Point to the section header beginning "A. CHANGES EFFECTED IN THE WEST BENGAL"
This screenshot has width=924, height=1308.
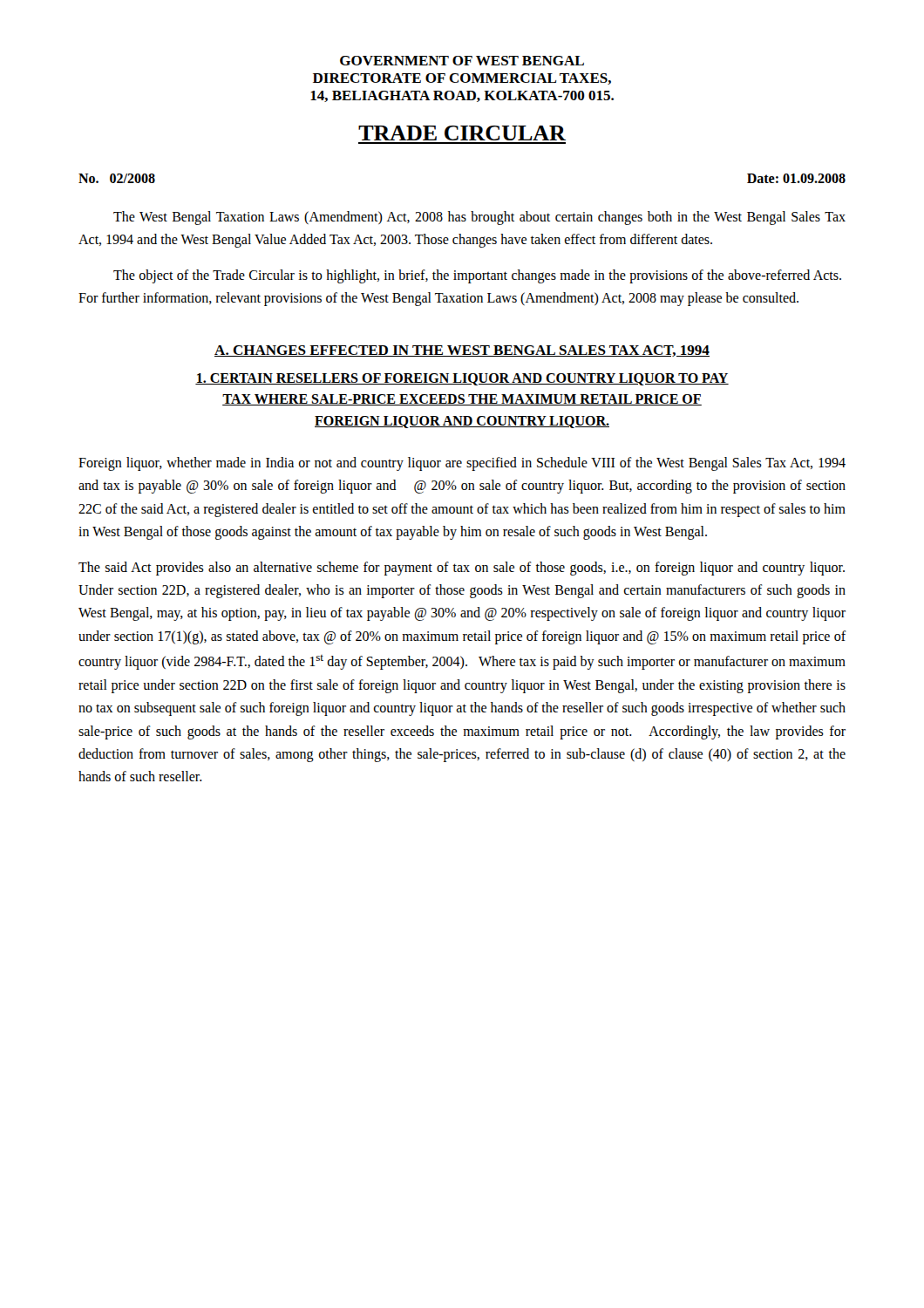[x=462, y=350]
